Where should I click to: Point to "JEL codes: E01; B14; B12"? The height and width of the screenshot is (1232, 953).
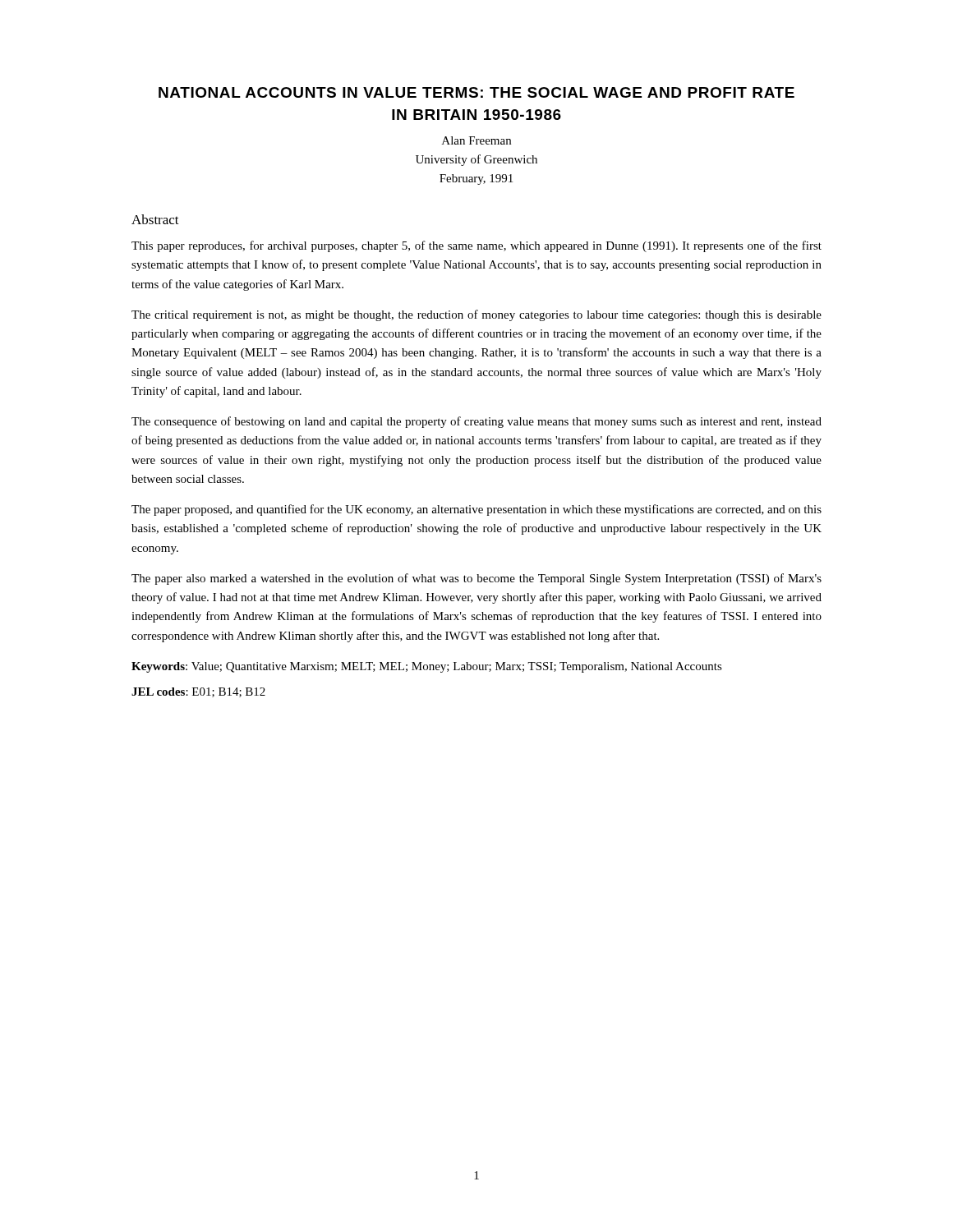pyautogui.click(x=199, y=692)
